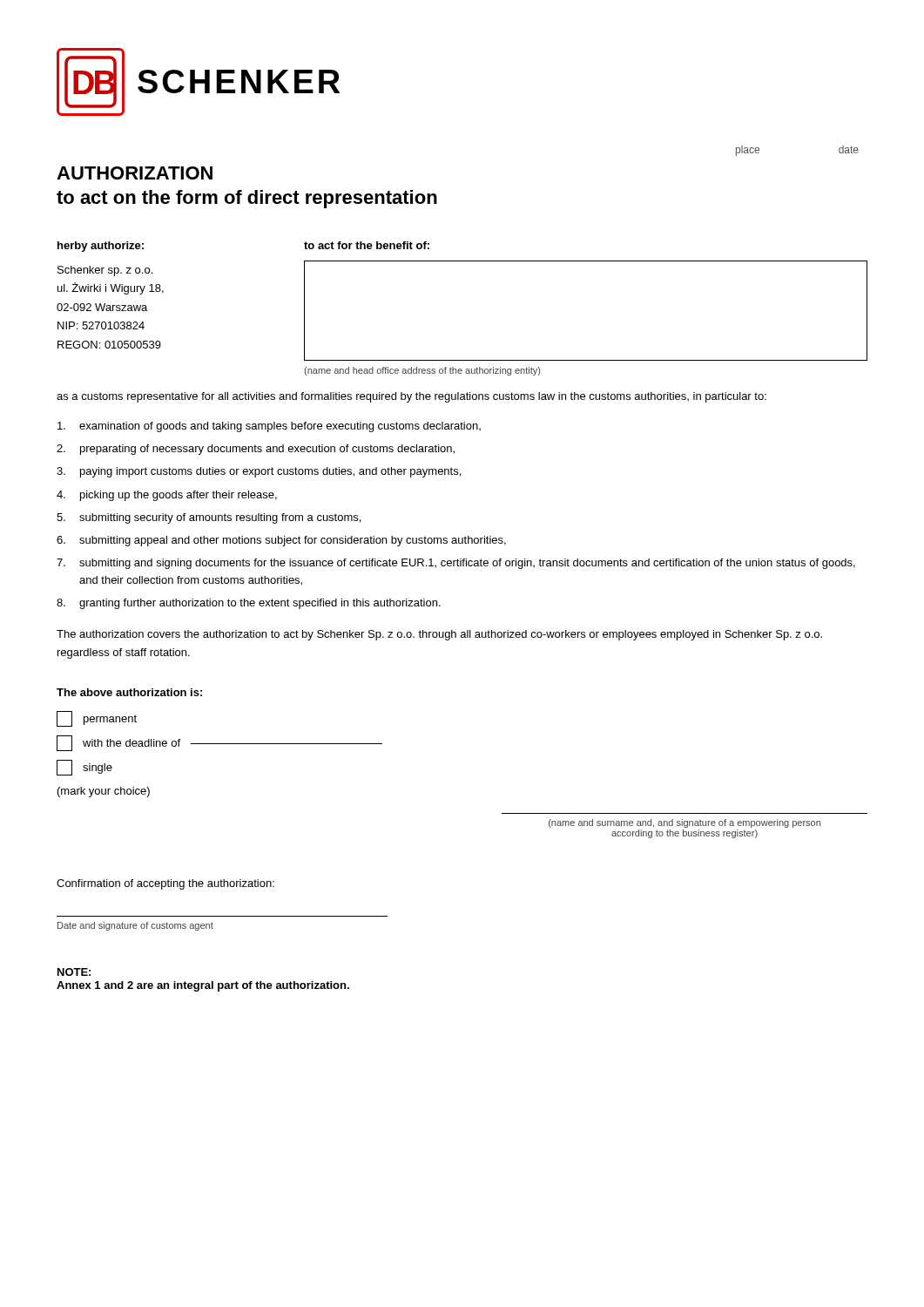Click on the text block starting "herby authorize:"
Image resolution: width=924 pixels, height=1307 pixels.
point(101,245)
